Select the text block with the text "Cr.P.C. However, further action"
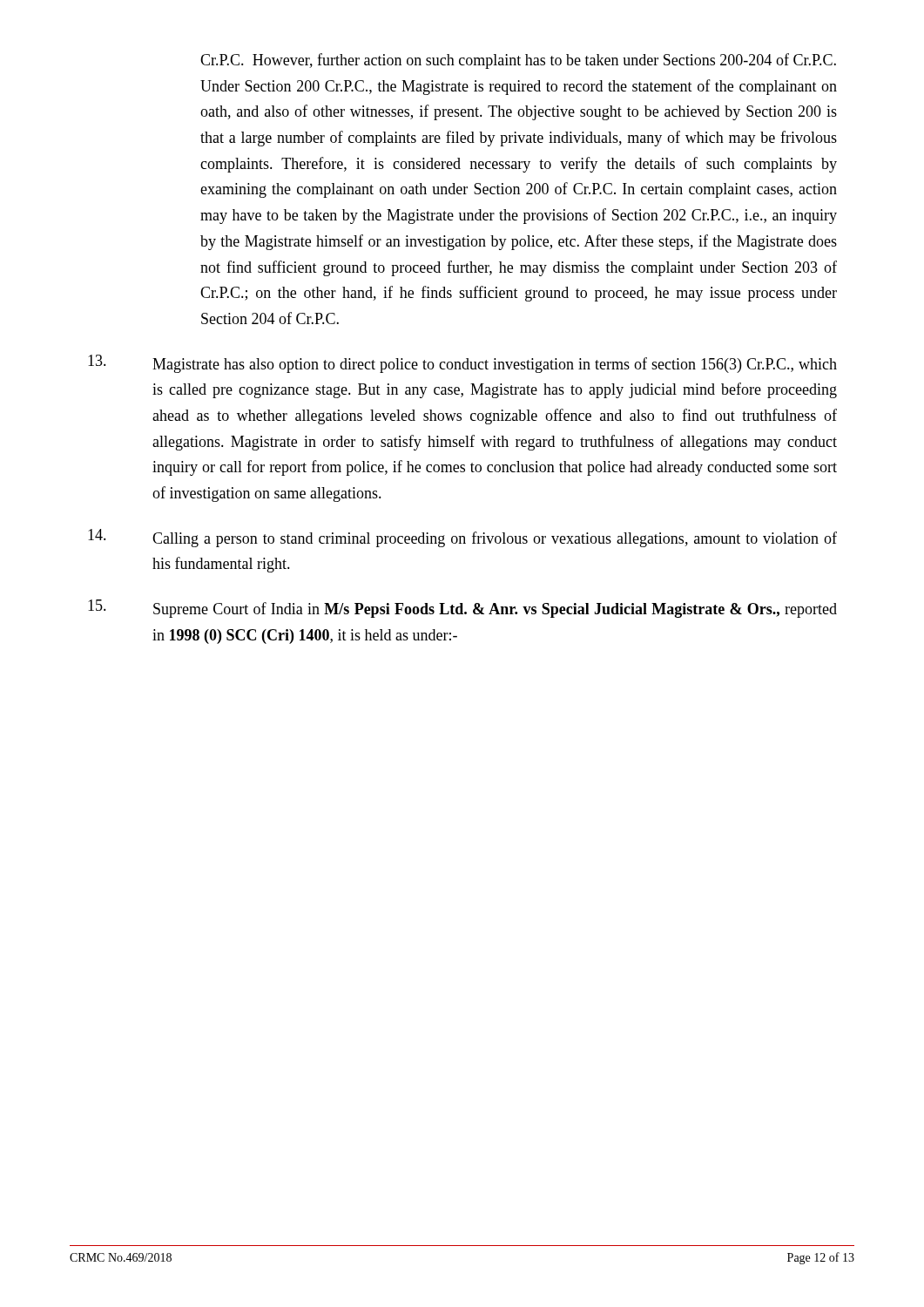 (519, 189)
